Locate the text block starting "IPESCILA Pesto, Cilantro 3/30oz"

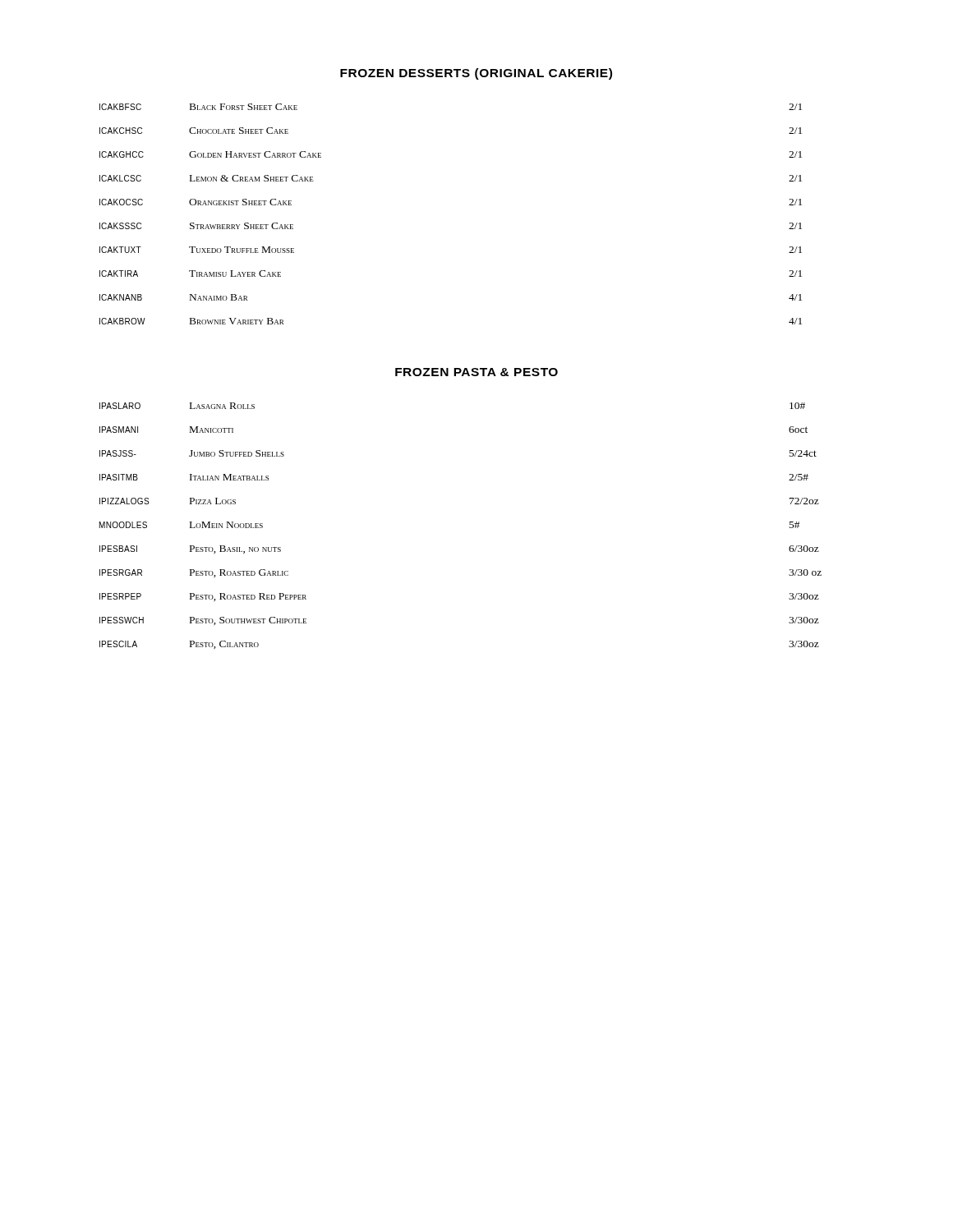(x=120, y=646)
